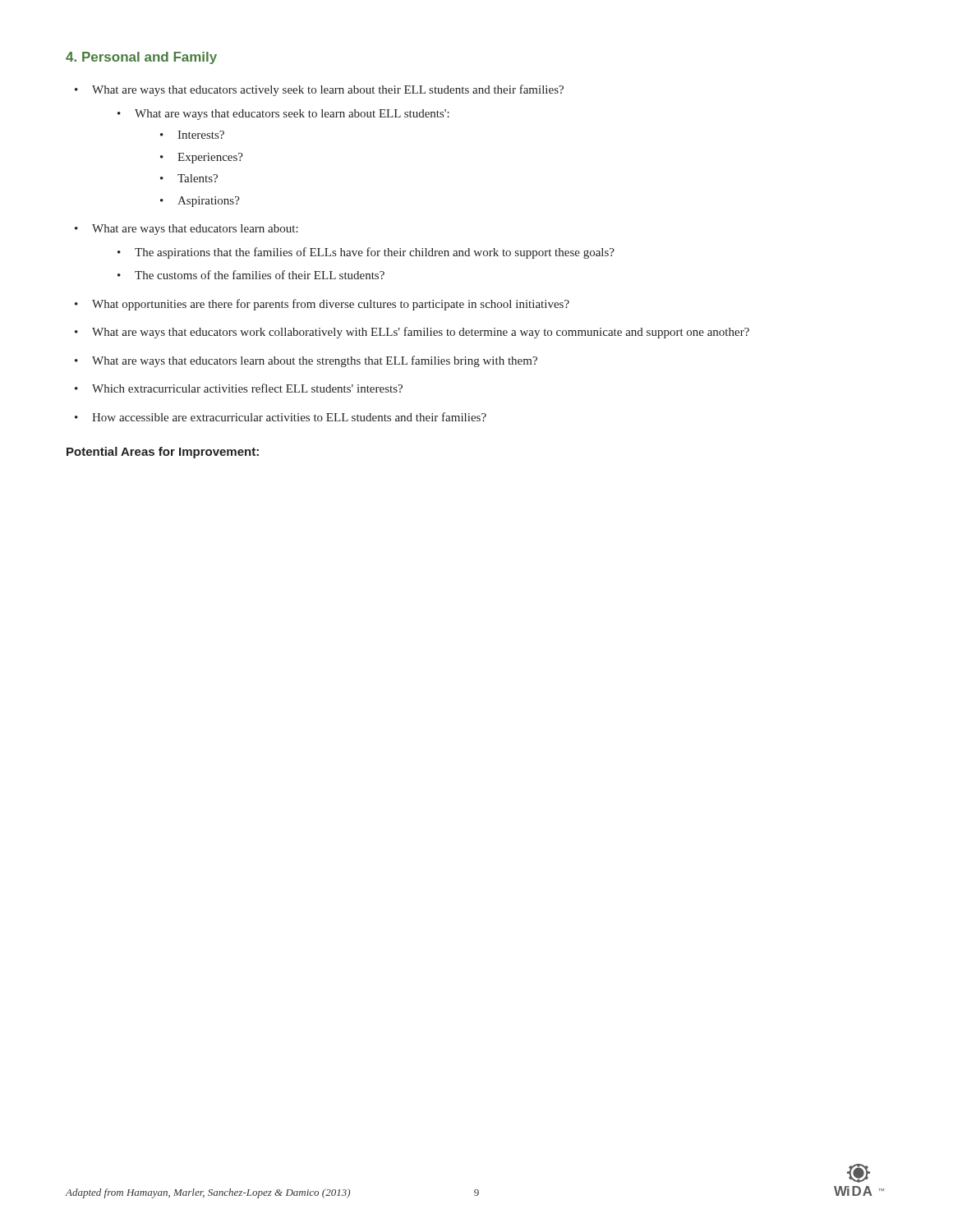Navigate to the element starting "How accessible are extracurricular activities to ELL students"
953x1232 pixels.
coord(289,417)
